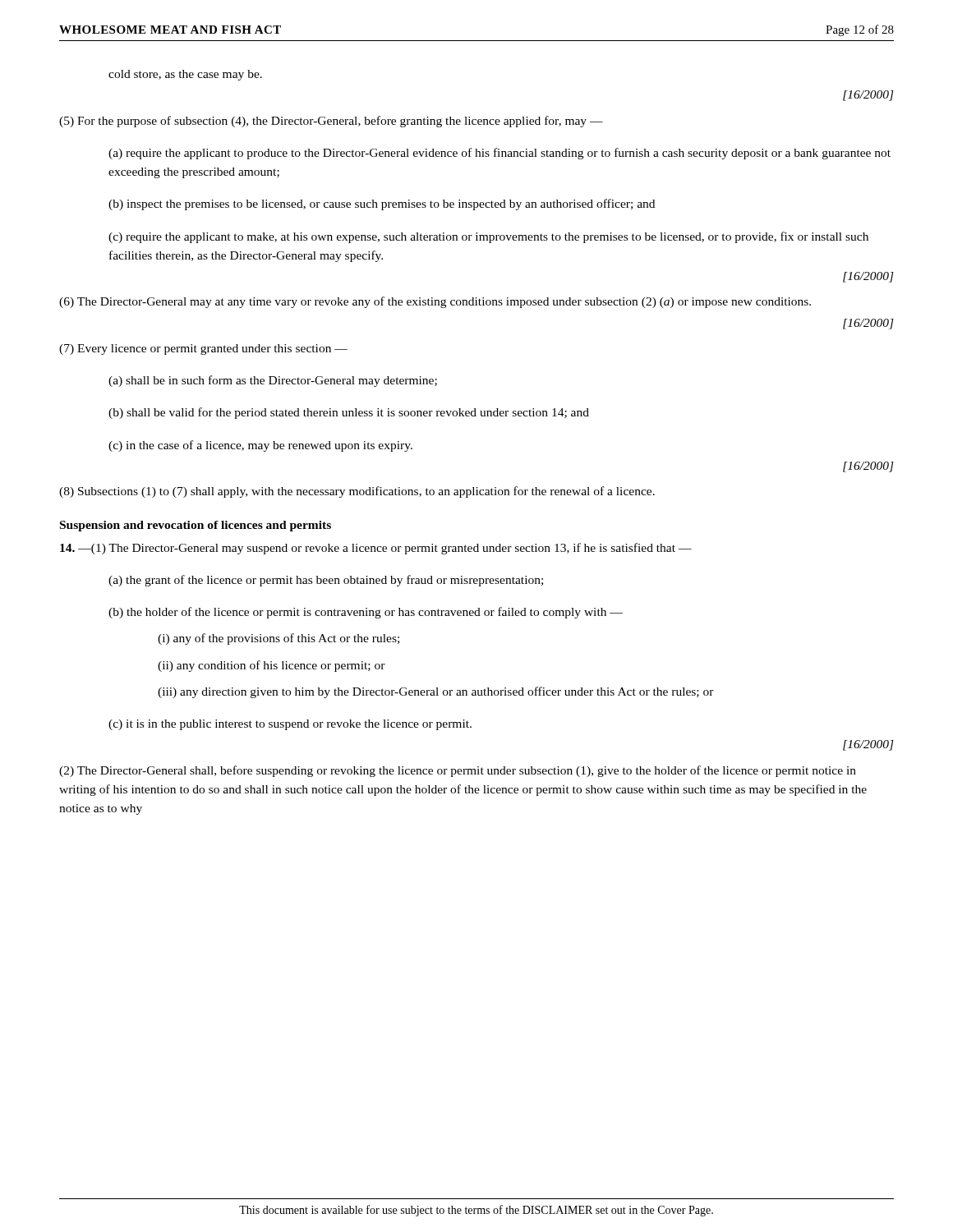
Task: Point to the element starting "(iii) any direction given"
Action: pos(436,691)
